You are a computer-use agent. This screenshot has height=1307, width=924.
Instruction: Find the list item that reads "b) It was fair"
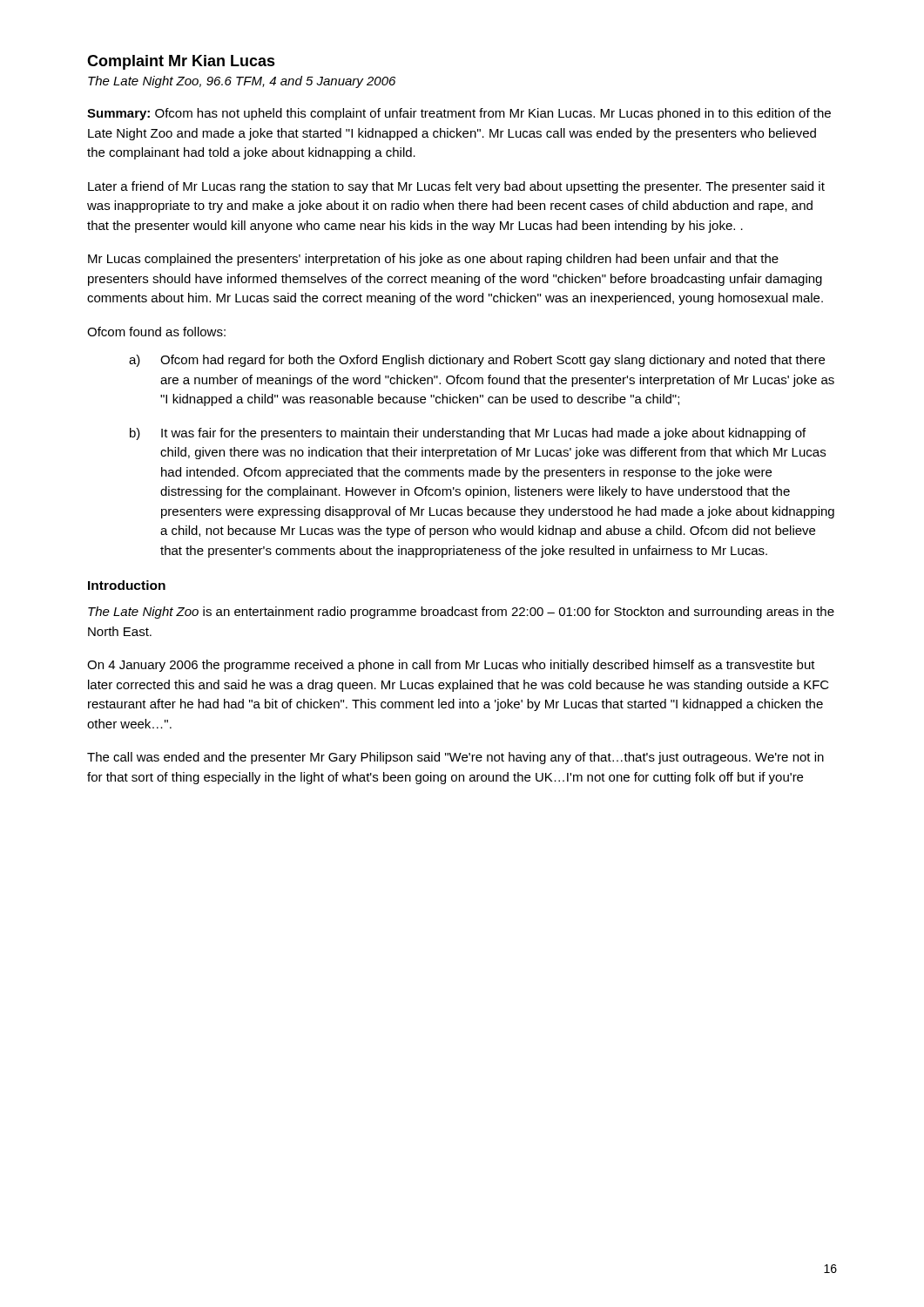483,492
